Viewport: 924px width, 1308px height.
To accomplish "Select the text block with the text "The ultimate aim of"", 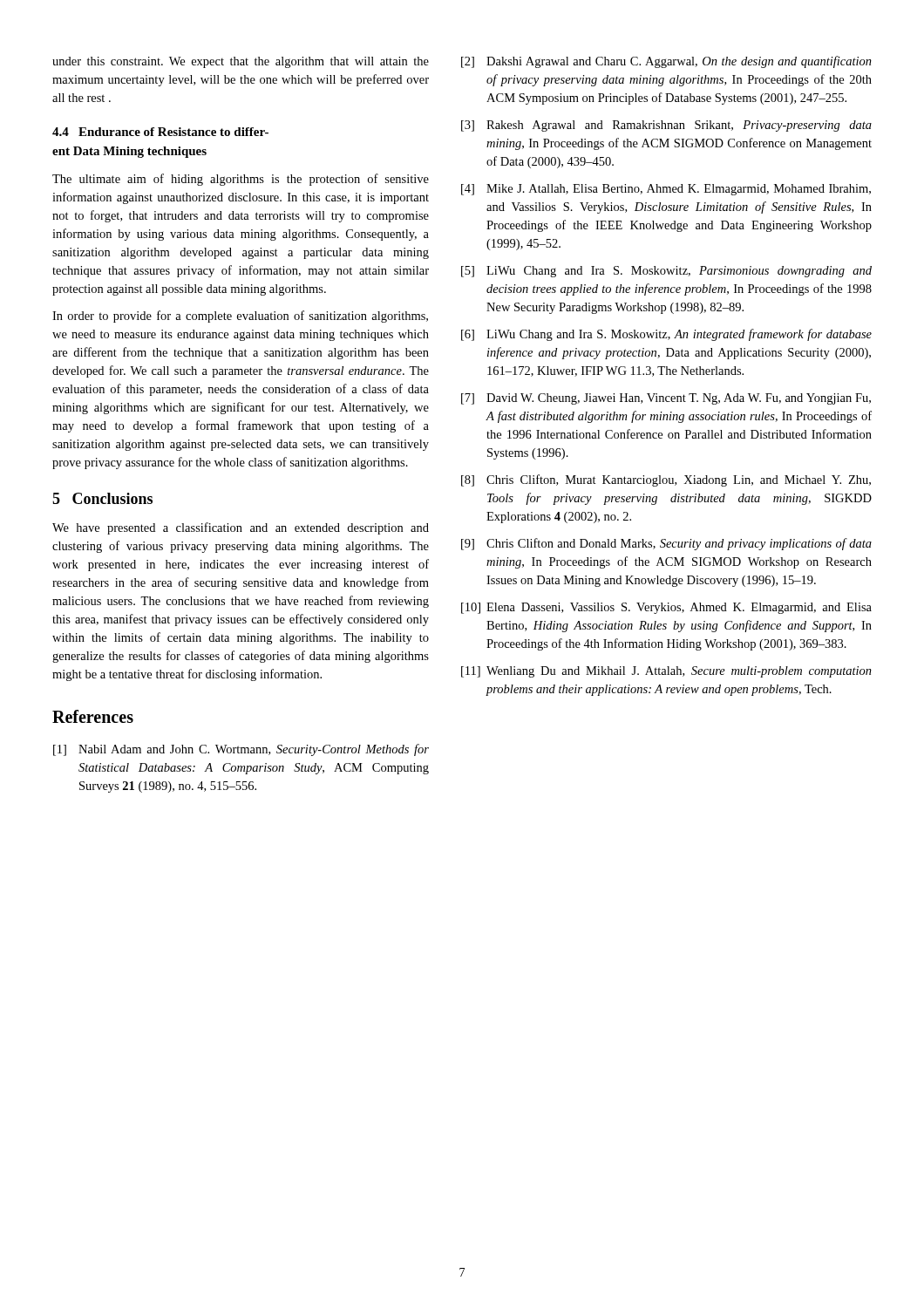I will [241, 321].
